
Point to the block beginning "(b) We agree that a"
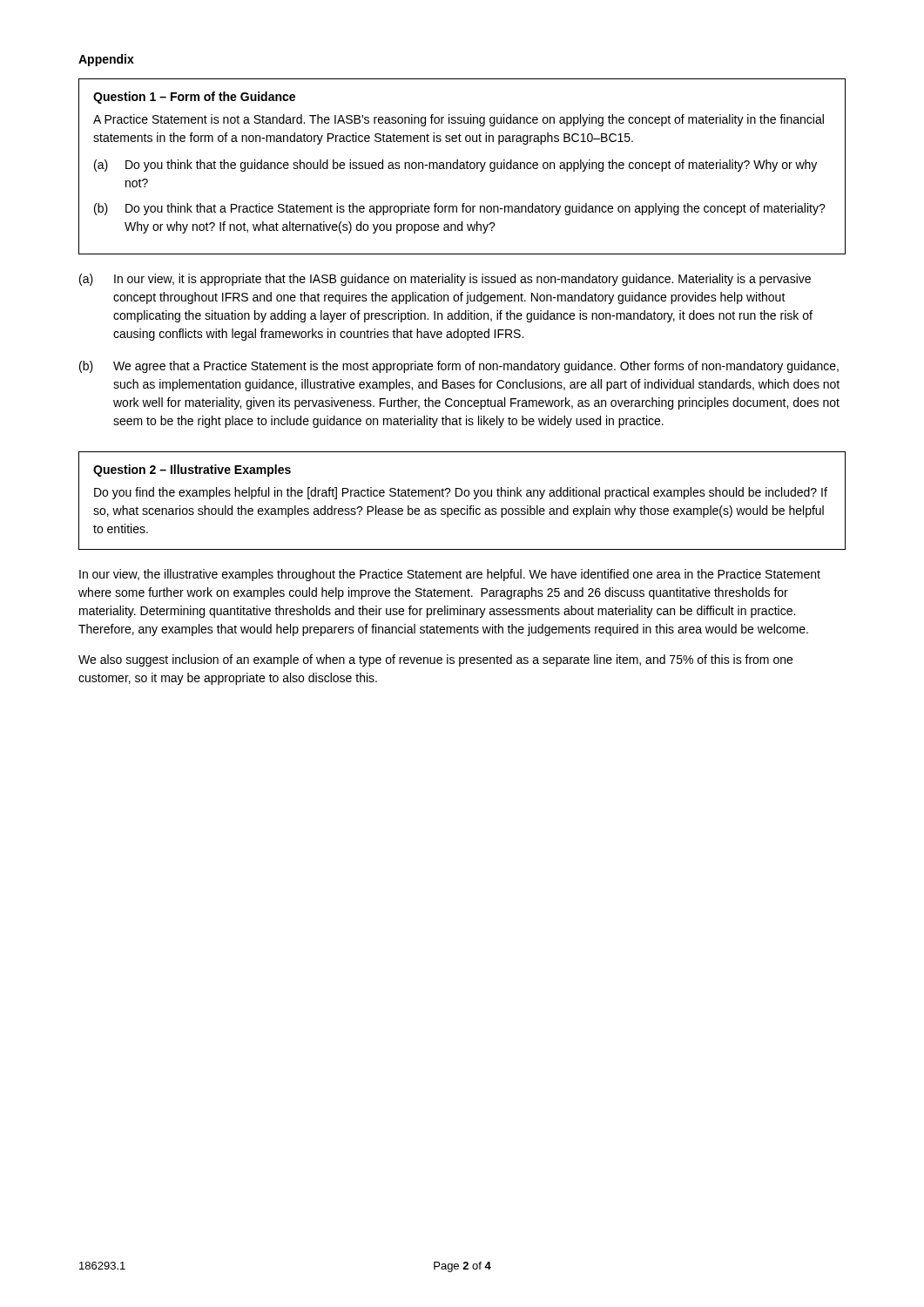click(462, 394)
